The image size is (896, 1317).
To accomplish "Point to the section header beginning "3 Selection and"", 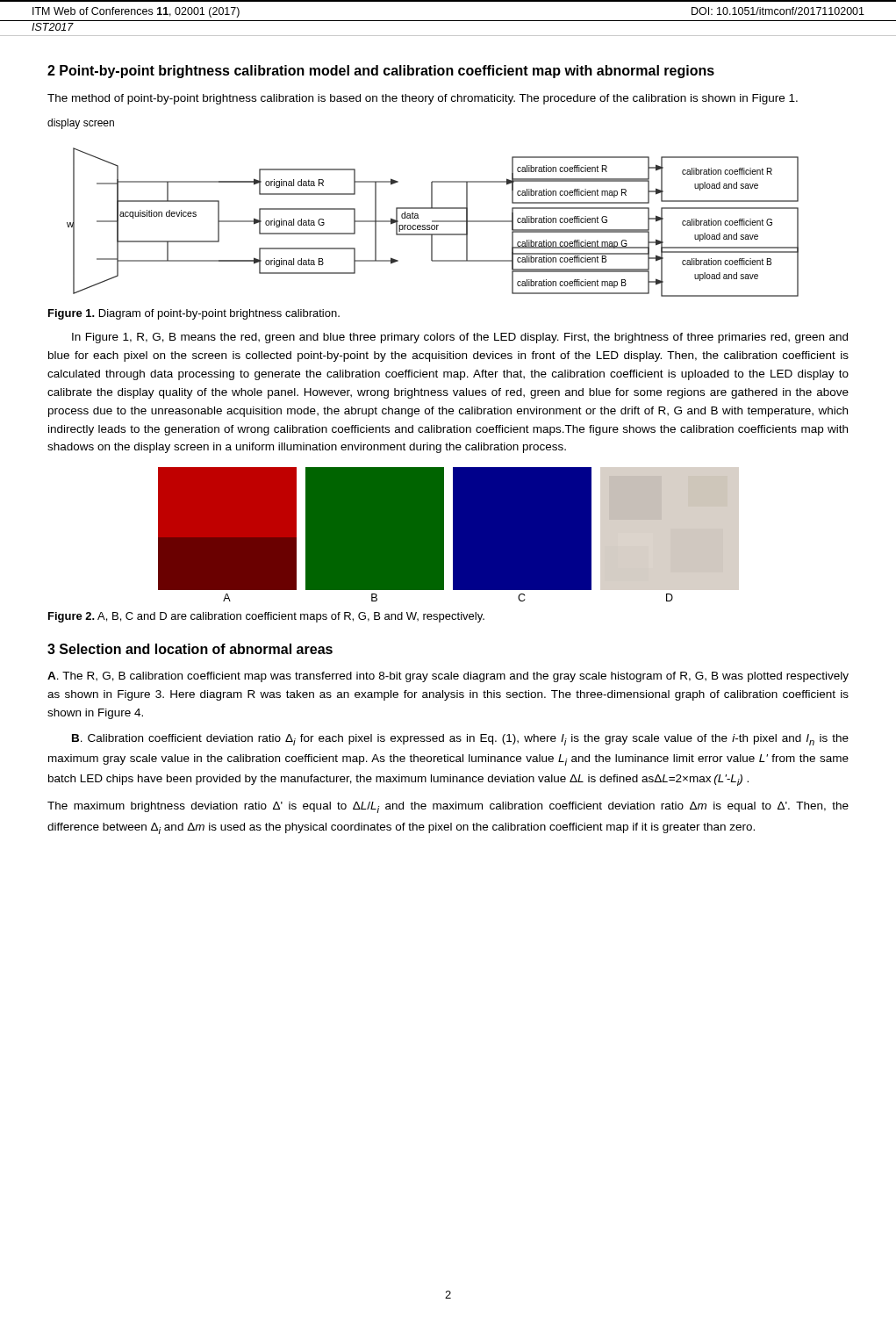I will [x=190, y=649].
